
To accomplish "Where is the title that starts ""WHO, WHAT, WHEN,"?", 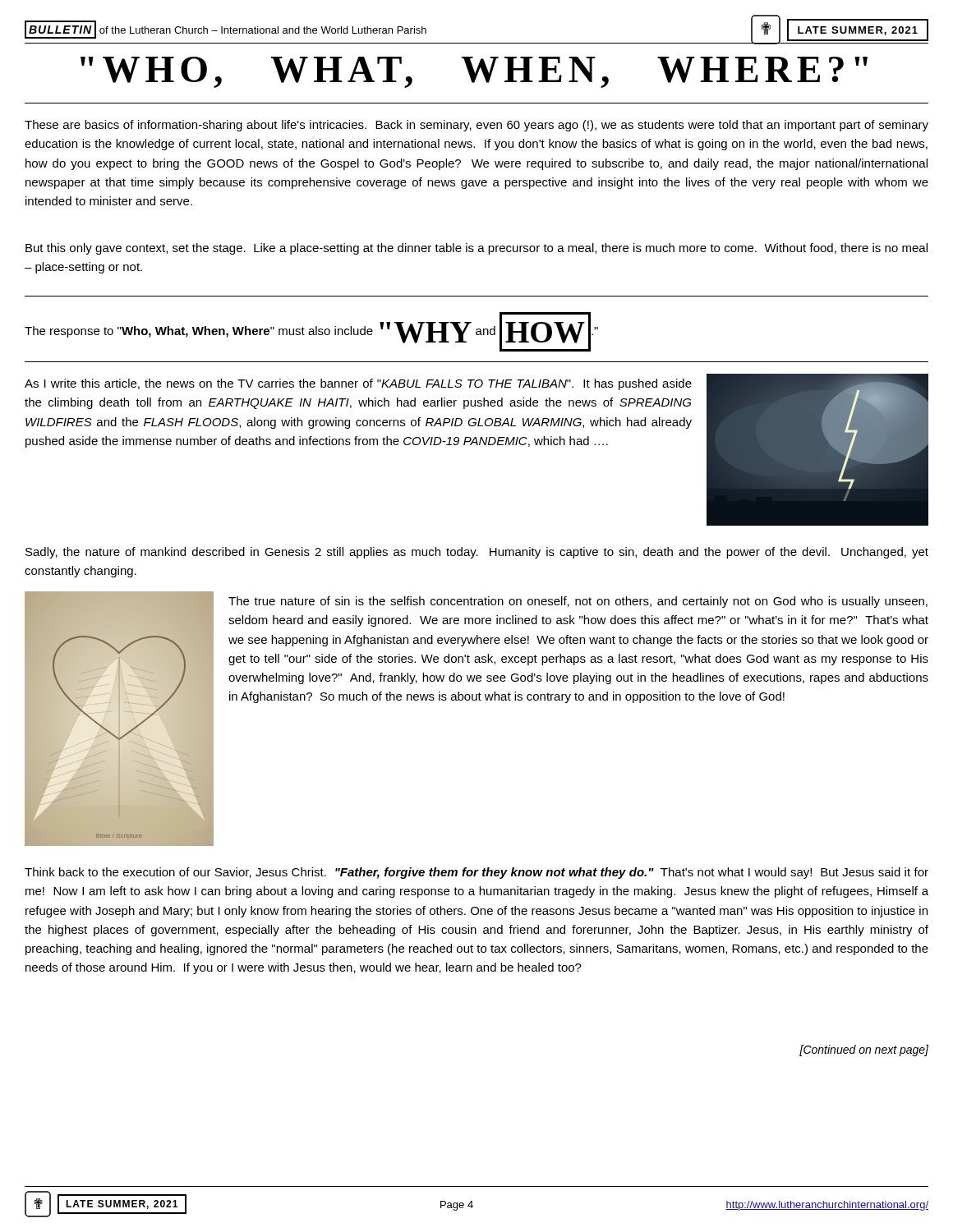I will [476, 69].
